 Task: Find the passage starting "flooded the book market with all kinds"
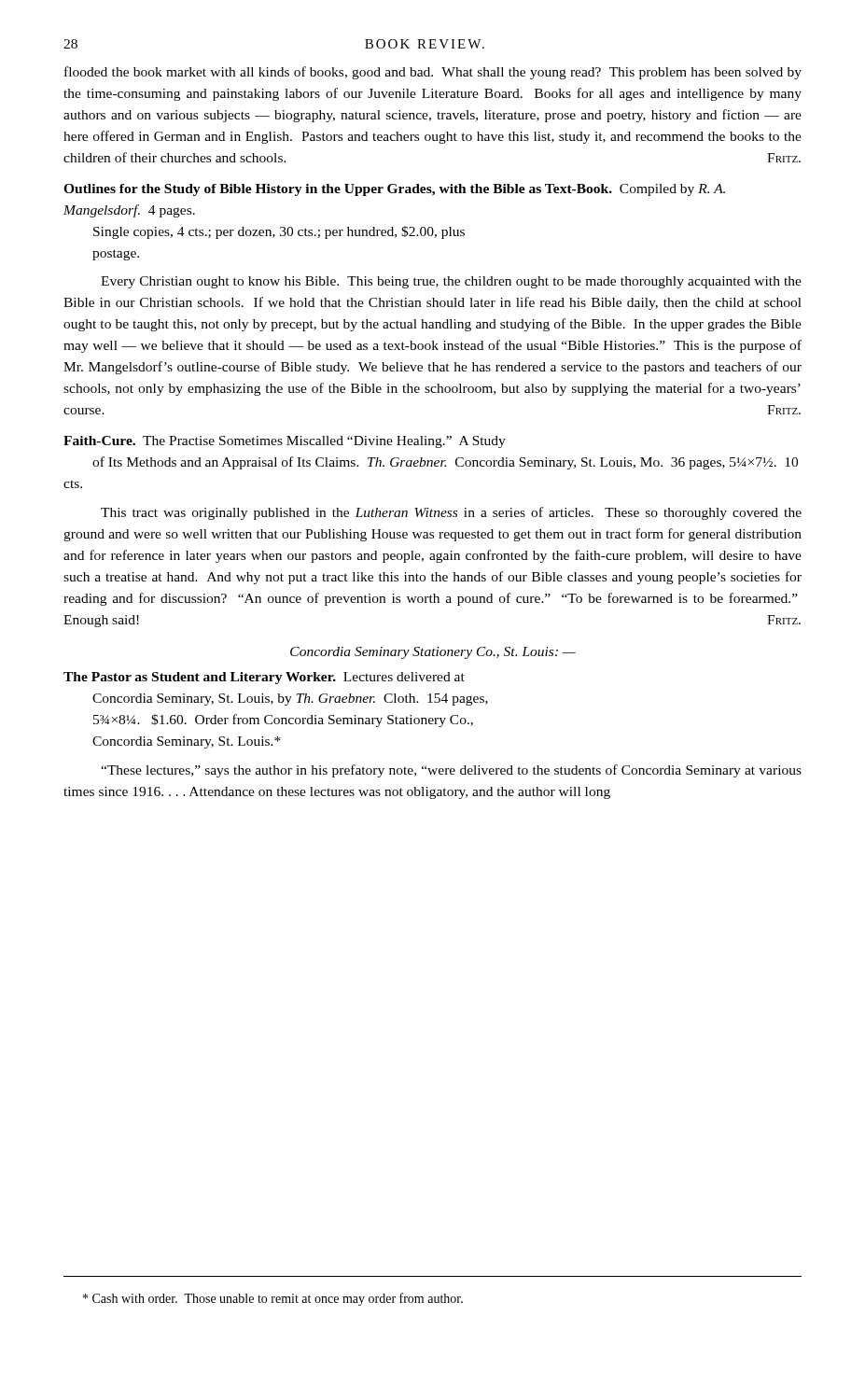pos(432,115)
